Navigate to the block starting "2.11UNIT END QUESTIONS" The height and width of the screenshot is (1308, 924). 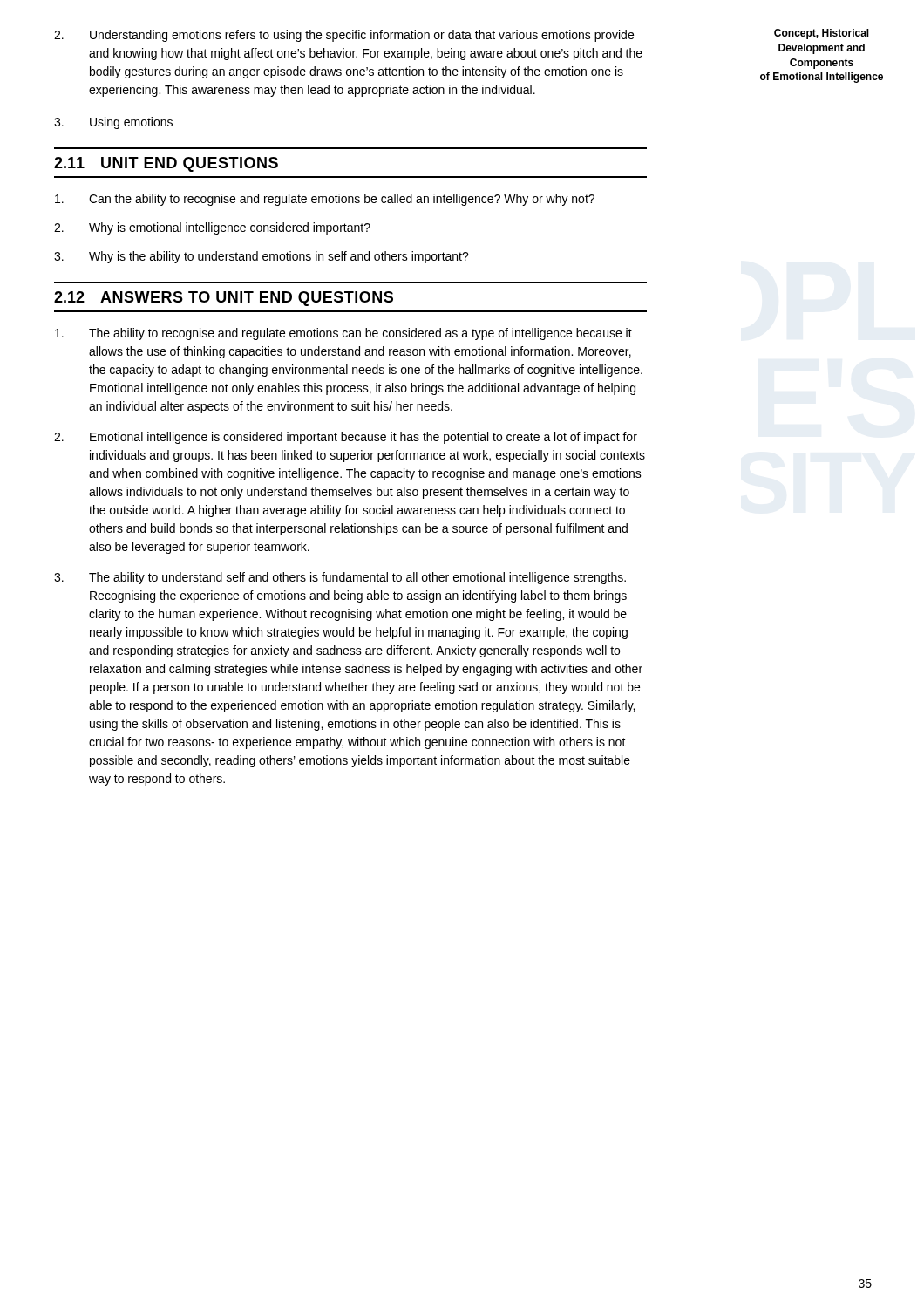[167, 163]
